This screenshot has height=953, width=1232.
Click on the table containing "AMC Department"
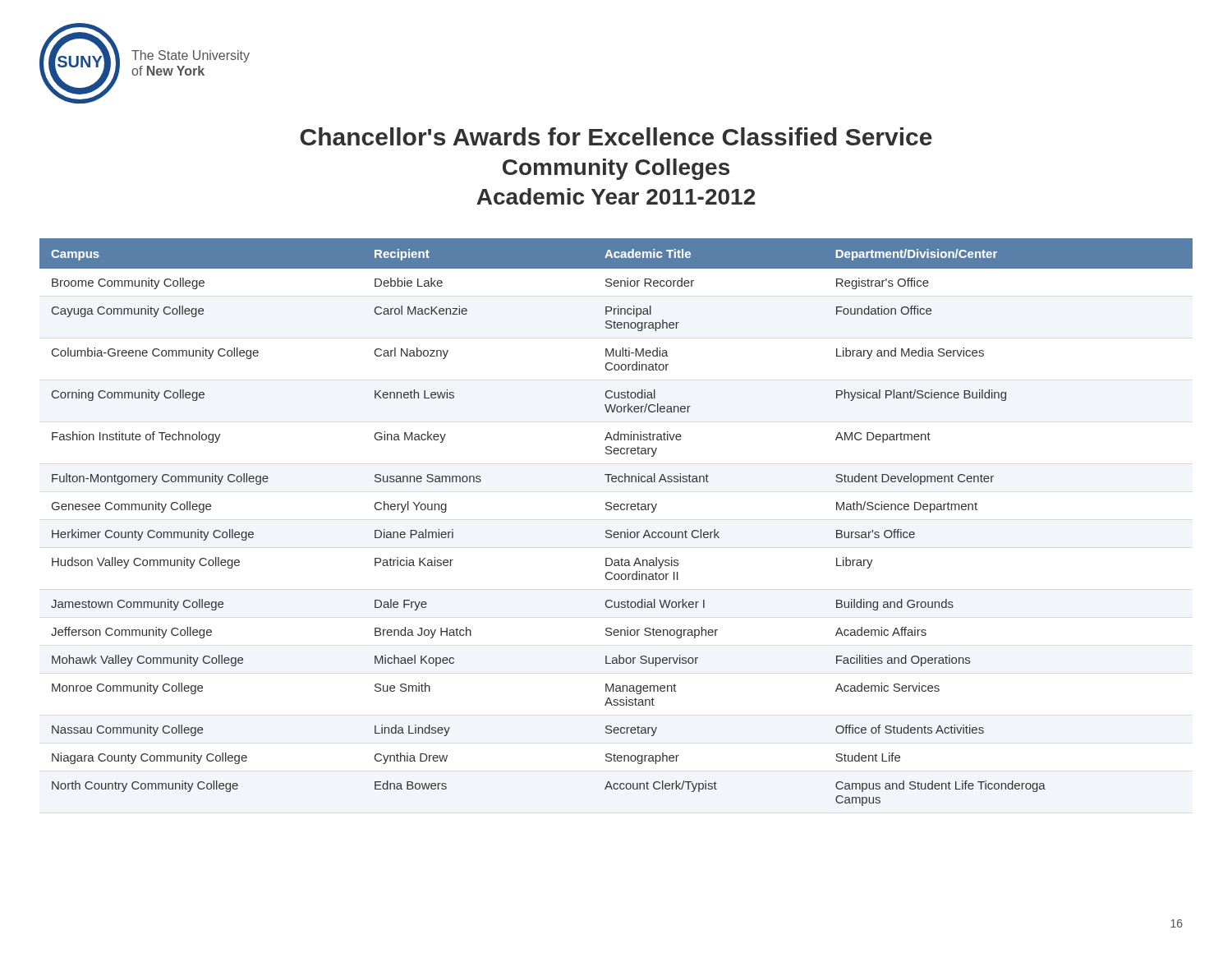pyautogui.click(x=616, y=526)
